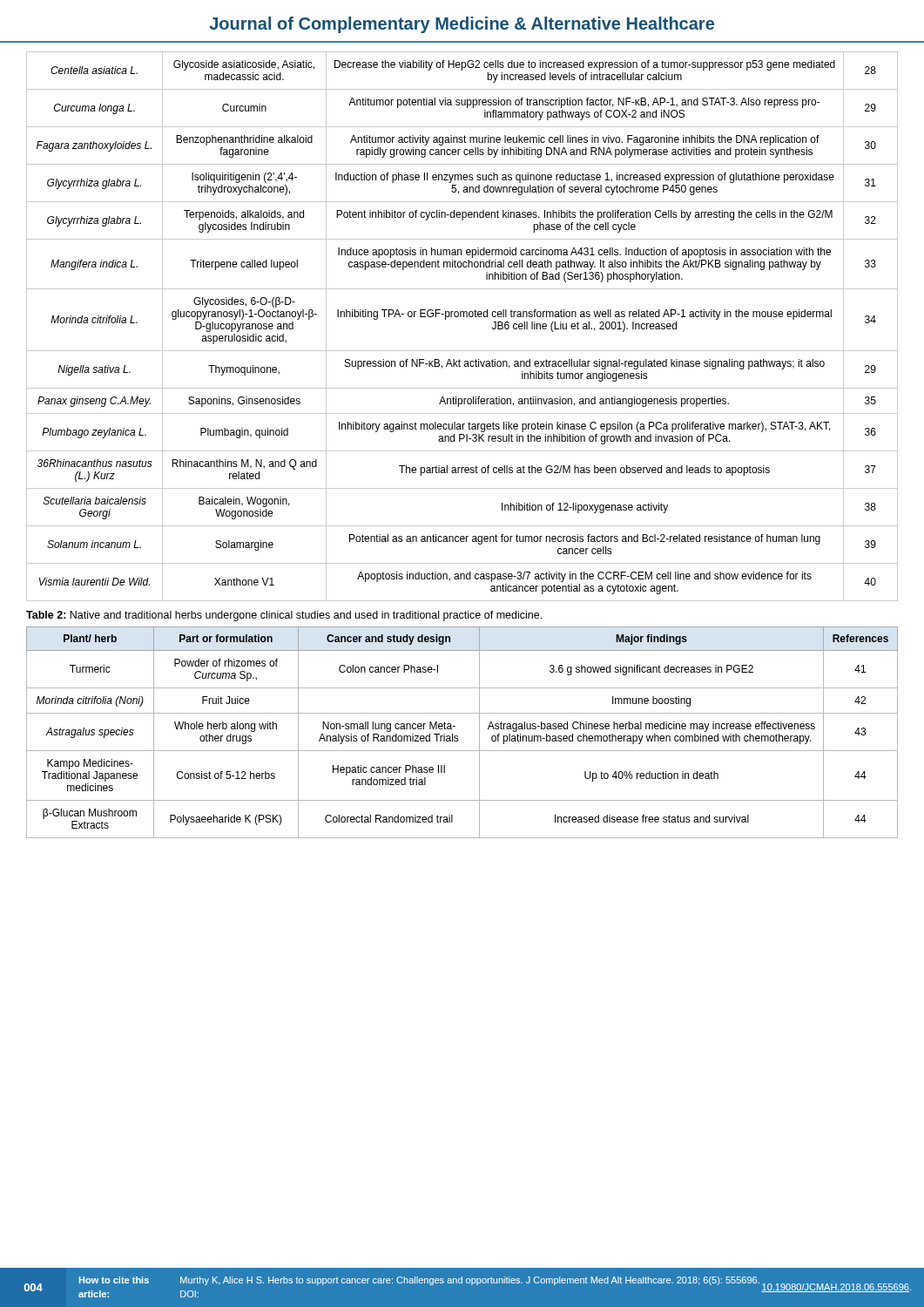Locate the table with the text "Hepatic cancer Phase"
Screen dimensions: 1307x924
tap(462, 736)
